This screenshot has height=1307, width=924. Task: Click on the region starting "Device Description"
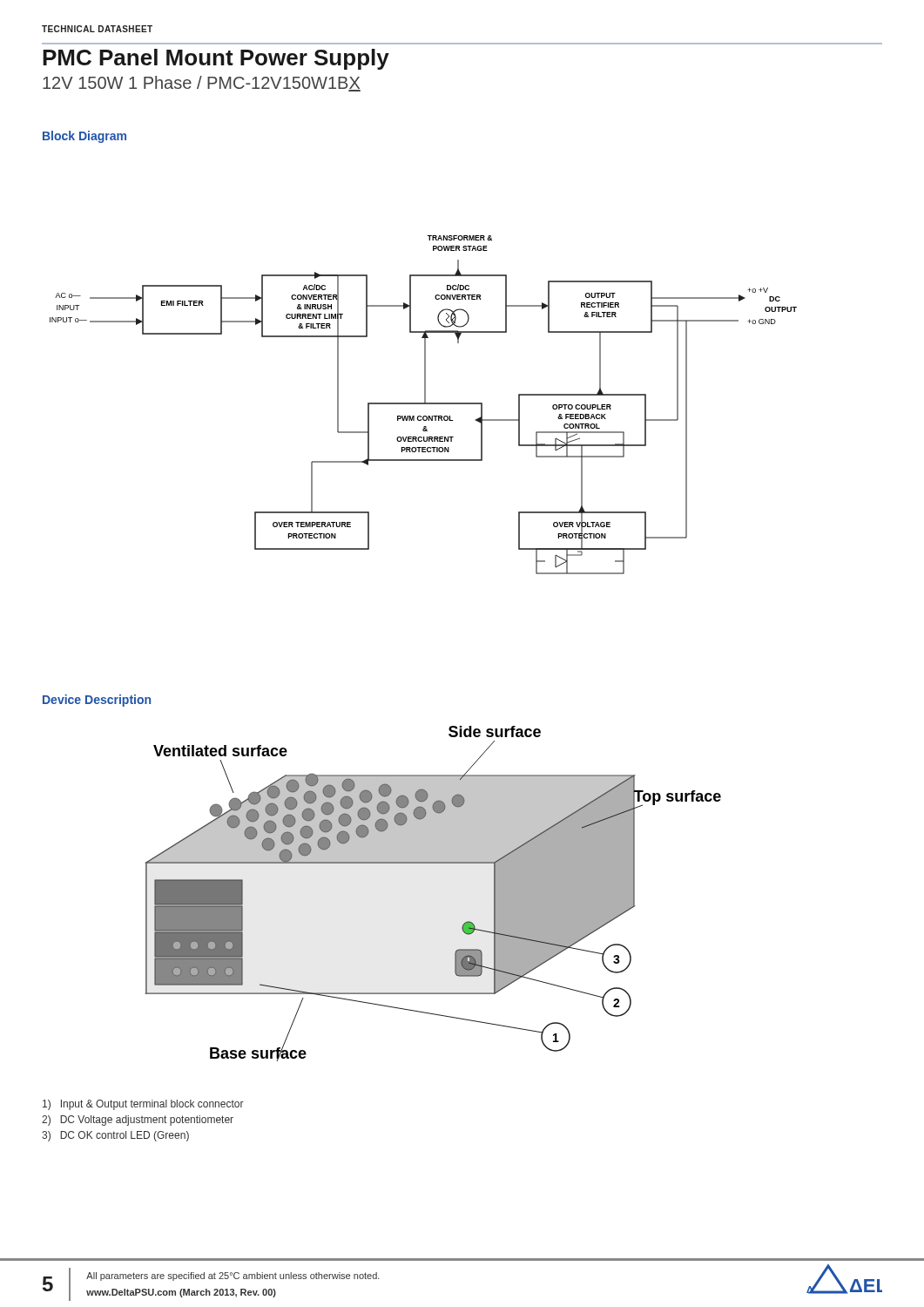pos(97,700)
